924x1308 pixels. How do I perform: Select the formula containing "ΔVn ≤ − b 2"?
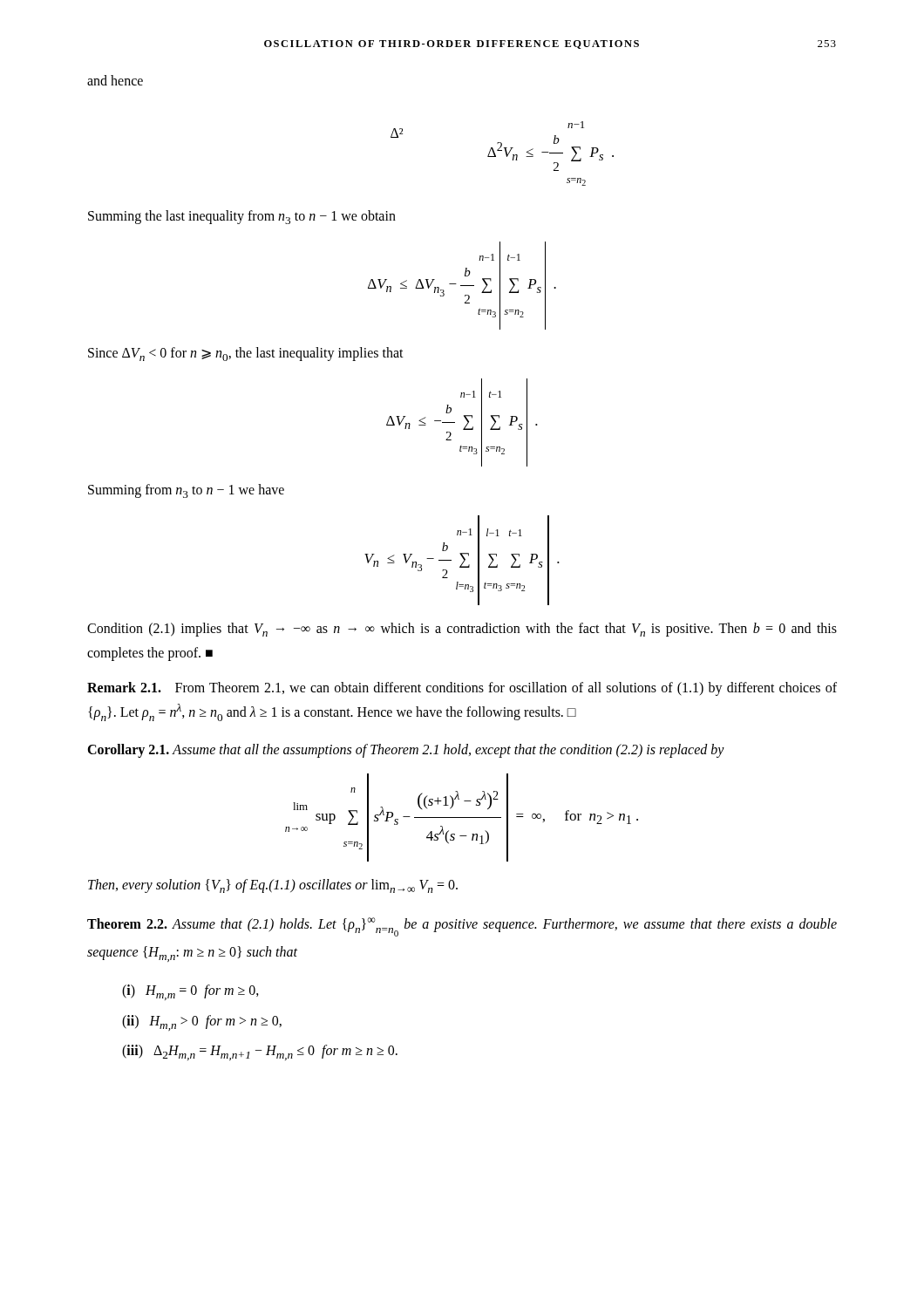[462, 422]
